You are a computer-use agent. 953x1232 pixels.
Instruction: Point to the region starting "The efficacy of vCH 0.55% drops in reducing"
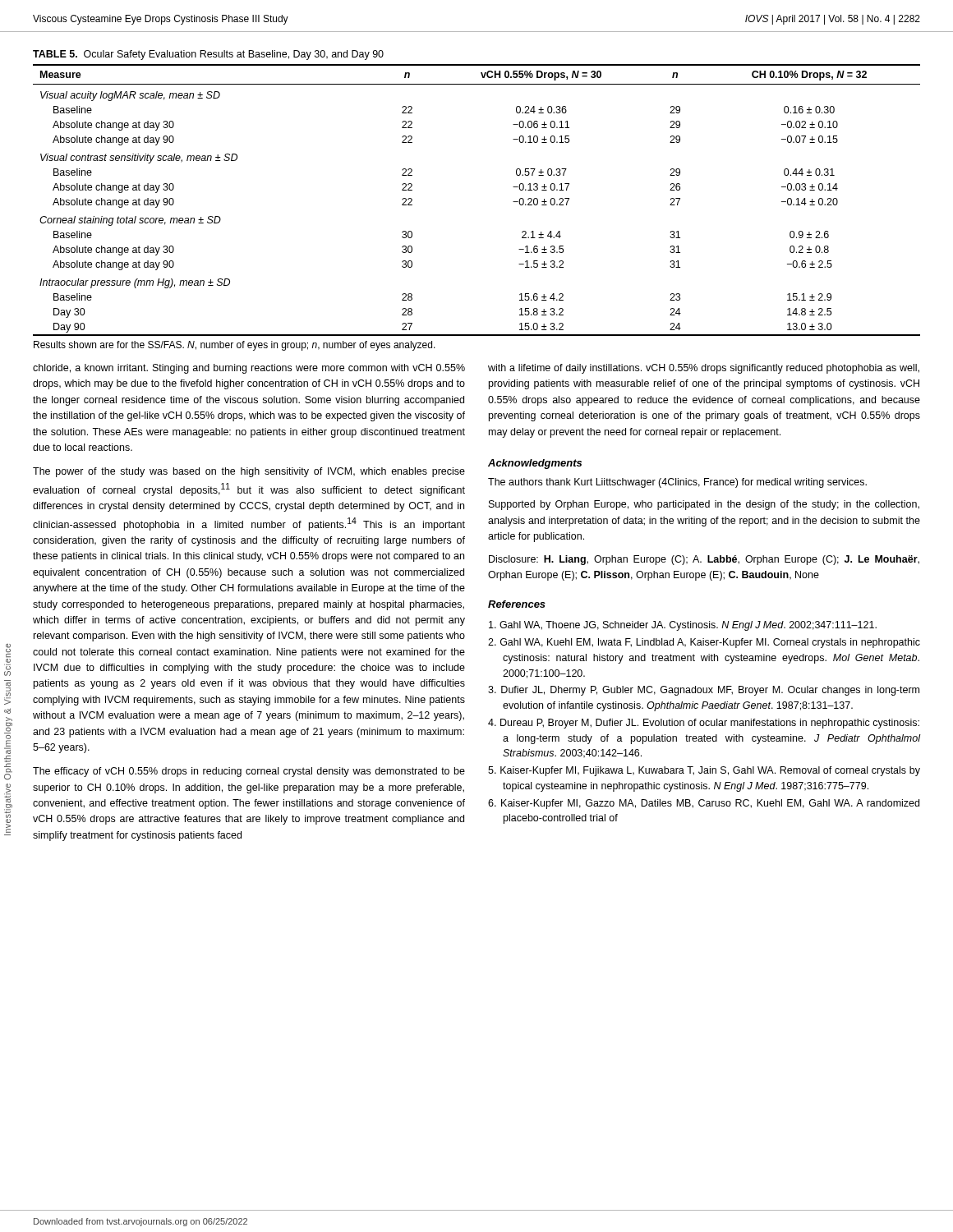[x=249, y=803]
